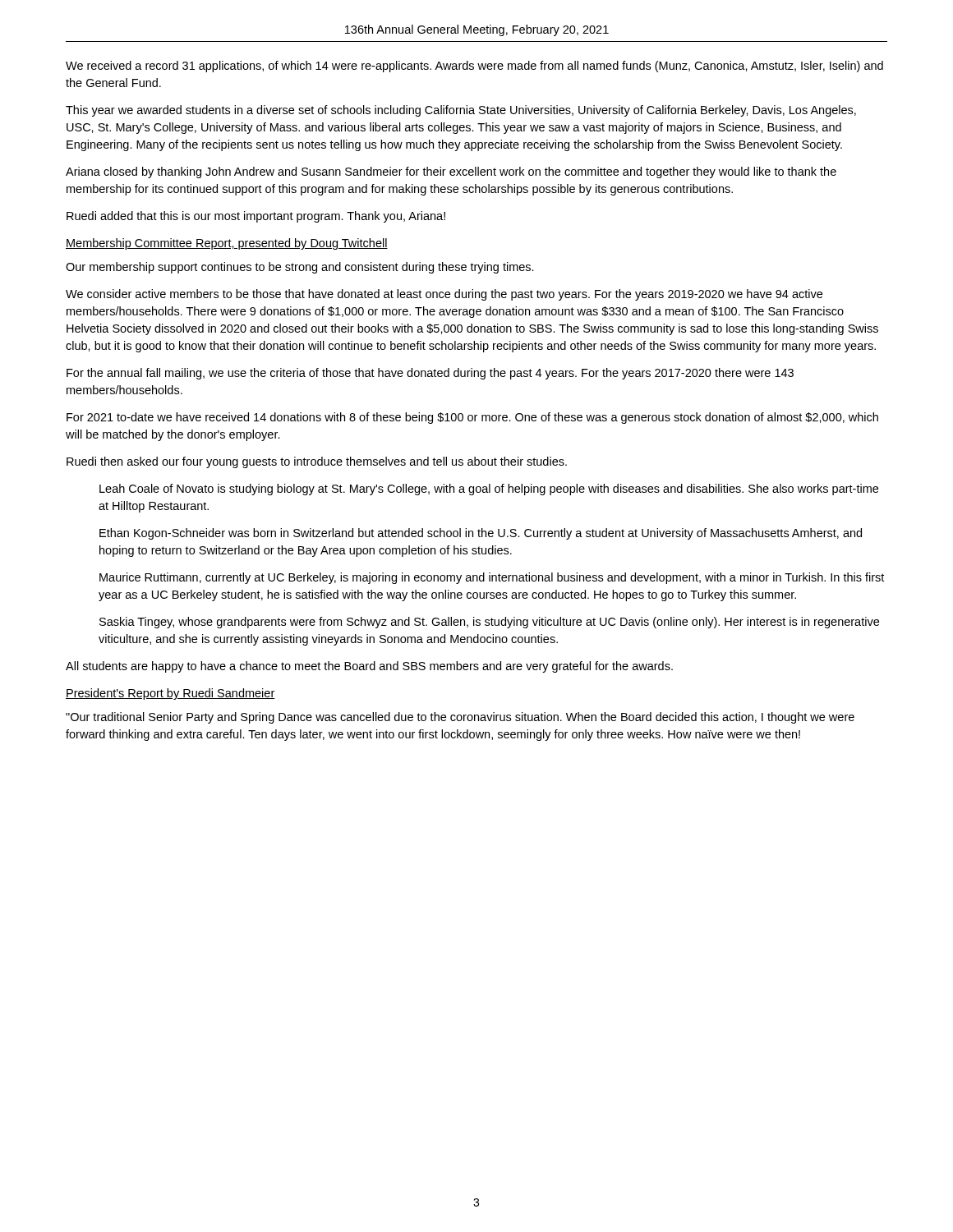Navigate to the text starting "All students are happy to have a"

(370, 666)
